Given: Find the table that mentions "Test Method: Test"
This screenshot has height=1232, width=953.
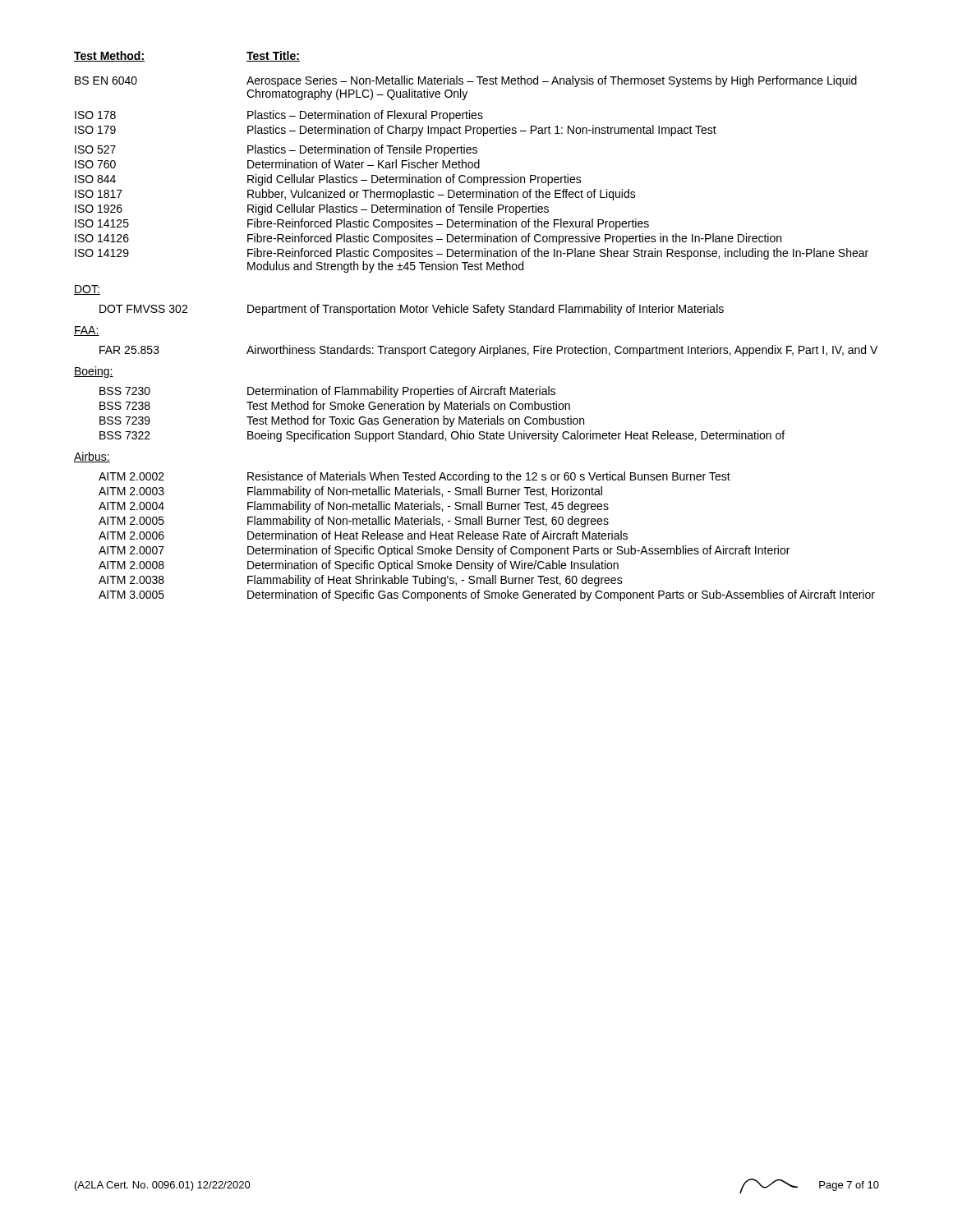Looking at the screenshot, I should coord(476,161).
